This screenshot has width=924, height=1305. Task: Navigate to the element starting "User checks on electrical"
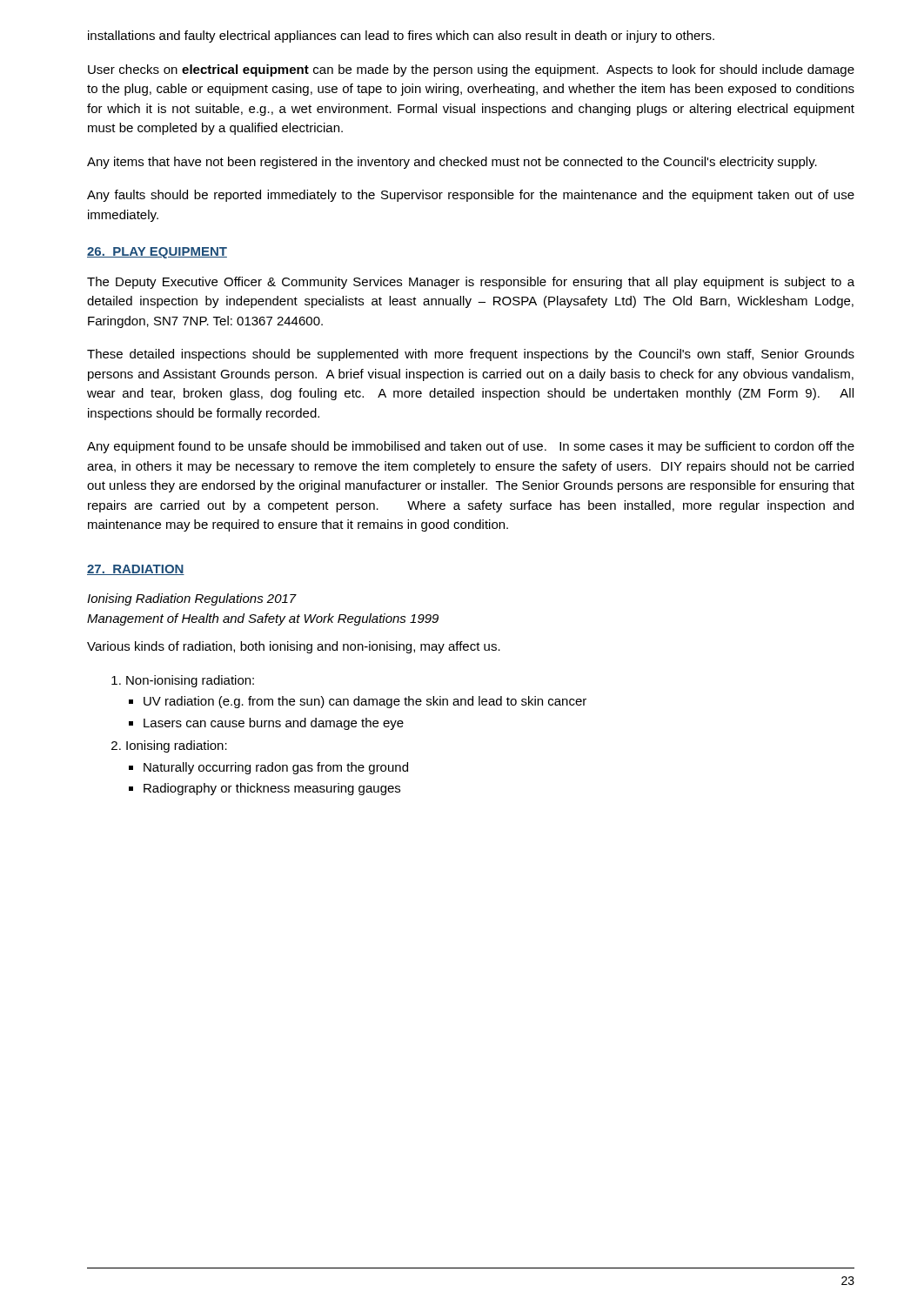coord(471,99)
